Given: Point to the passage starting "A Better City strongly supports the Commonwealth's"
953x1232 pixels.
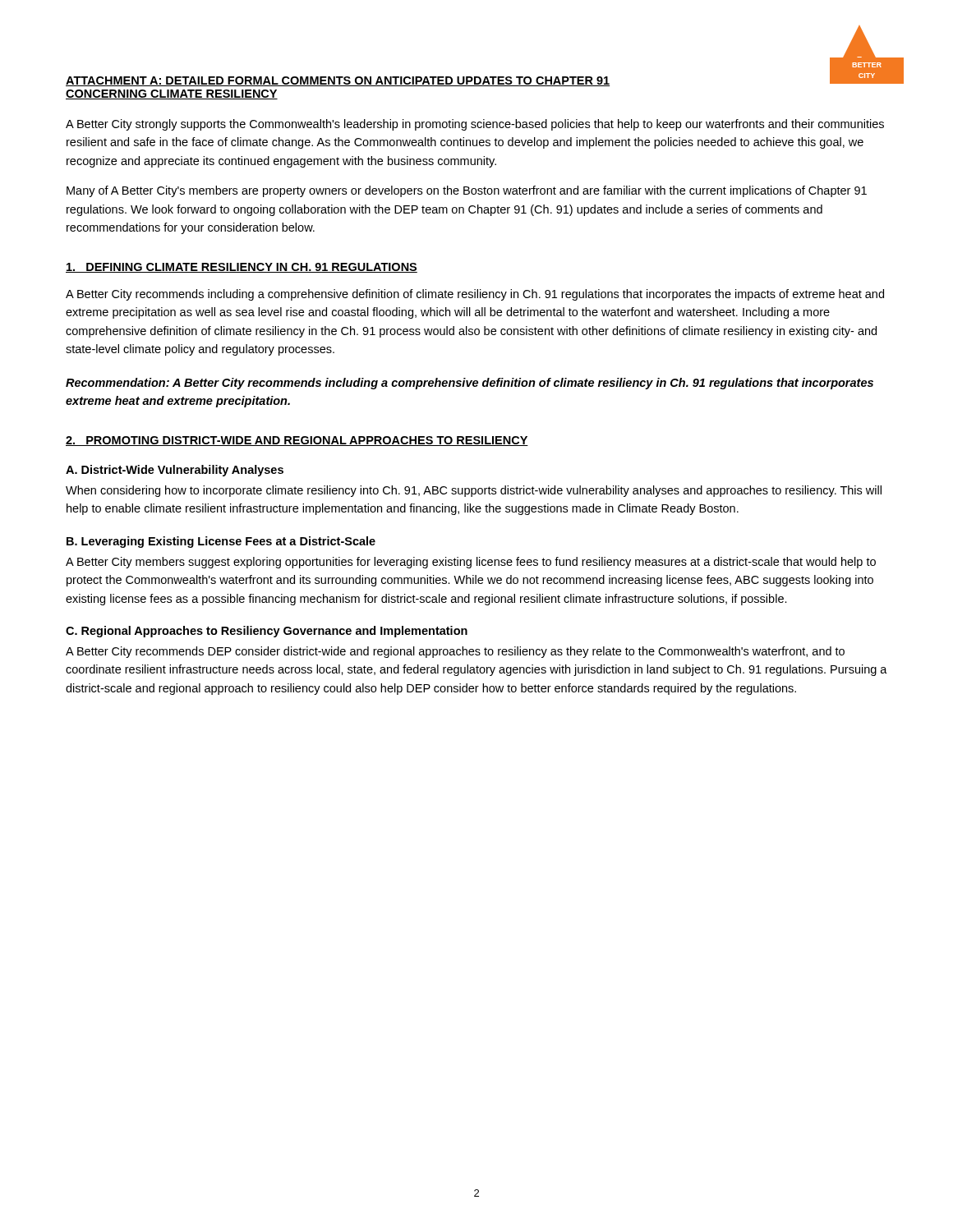Looking at the screenshot, I should pos(476,143).
